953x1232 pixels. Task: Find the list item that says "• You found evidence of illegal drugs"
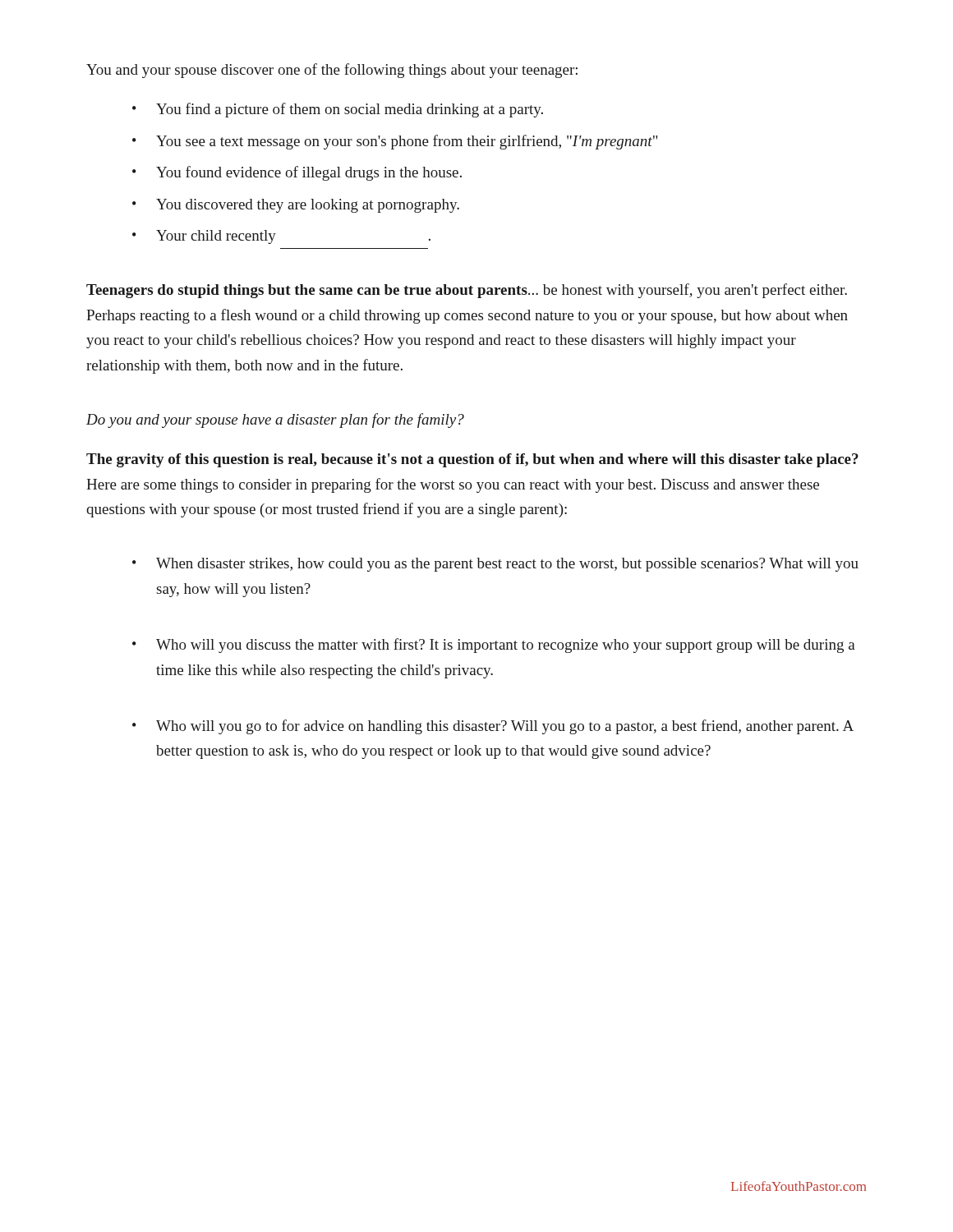point(297,173)
